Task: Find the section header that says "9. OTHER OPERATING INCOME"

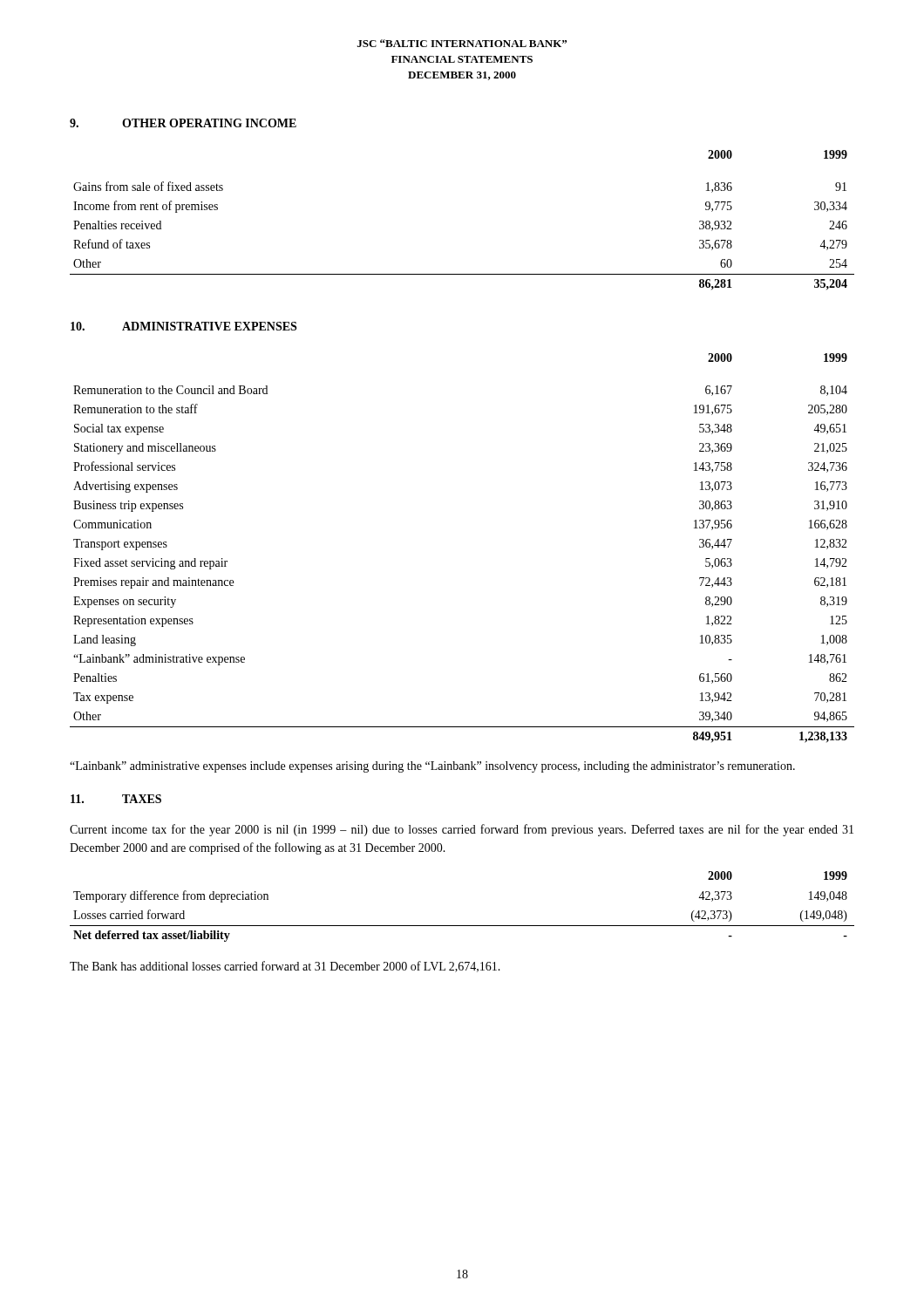Action: (x=183, y=124)
